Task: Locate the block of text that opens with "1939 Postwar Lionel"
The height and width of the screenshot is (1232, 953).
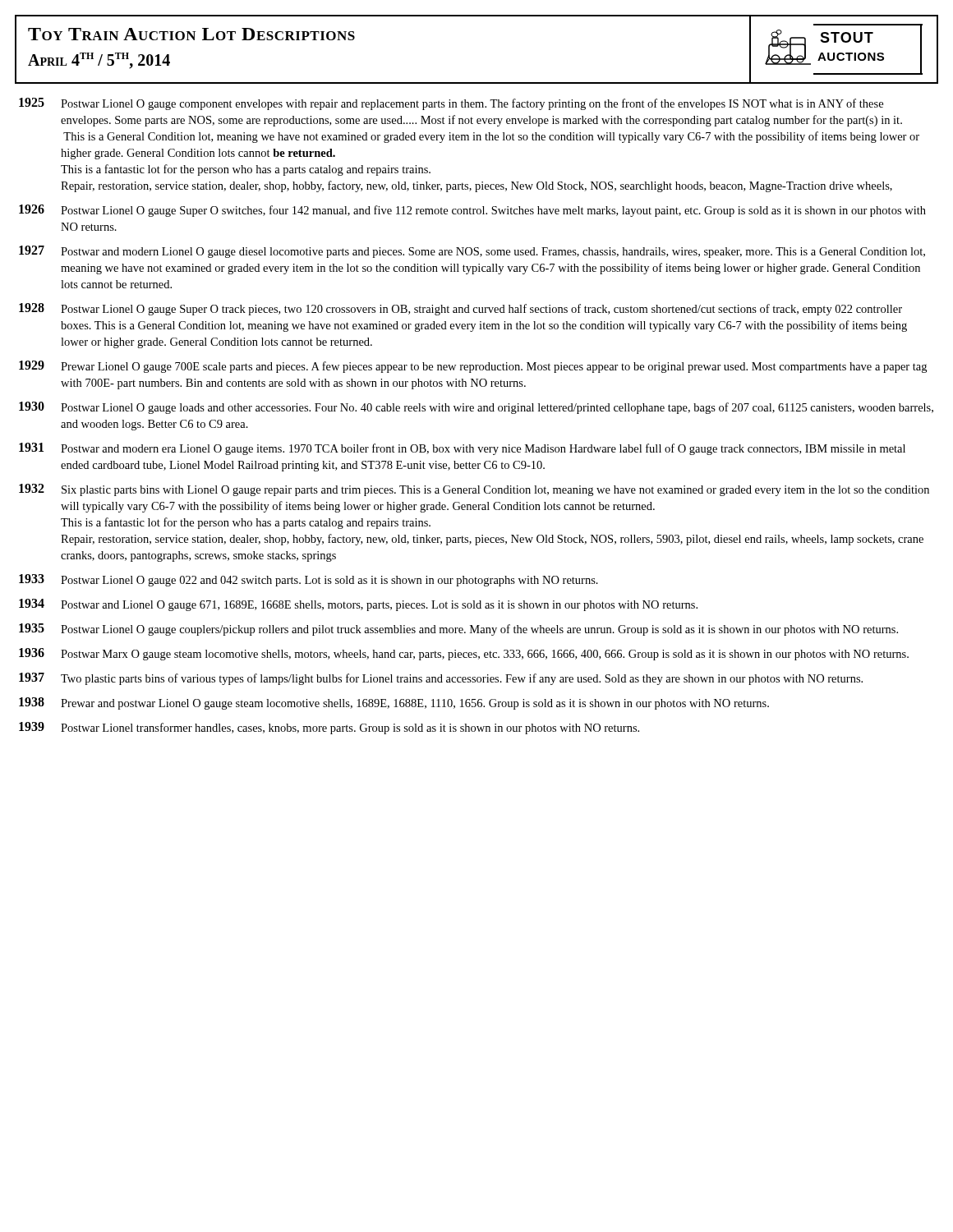Action: click(476, 728)
